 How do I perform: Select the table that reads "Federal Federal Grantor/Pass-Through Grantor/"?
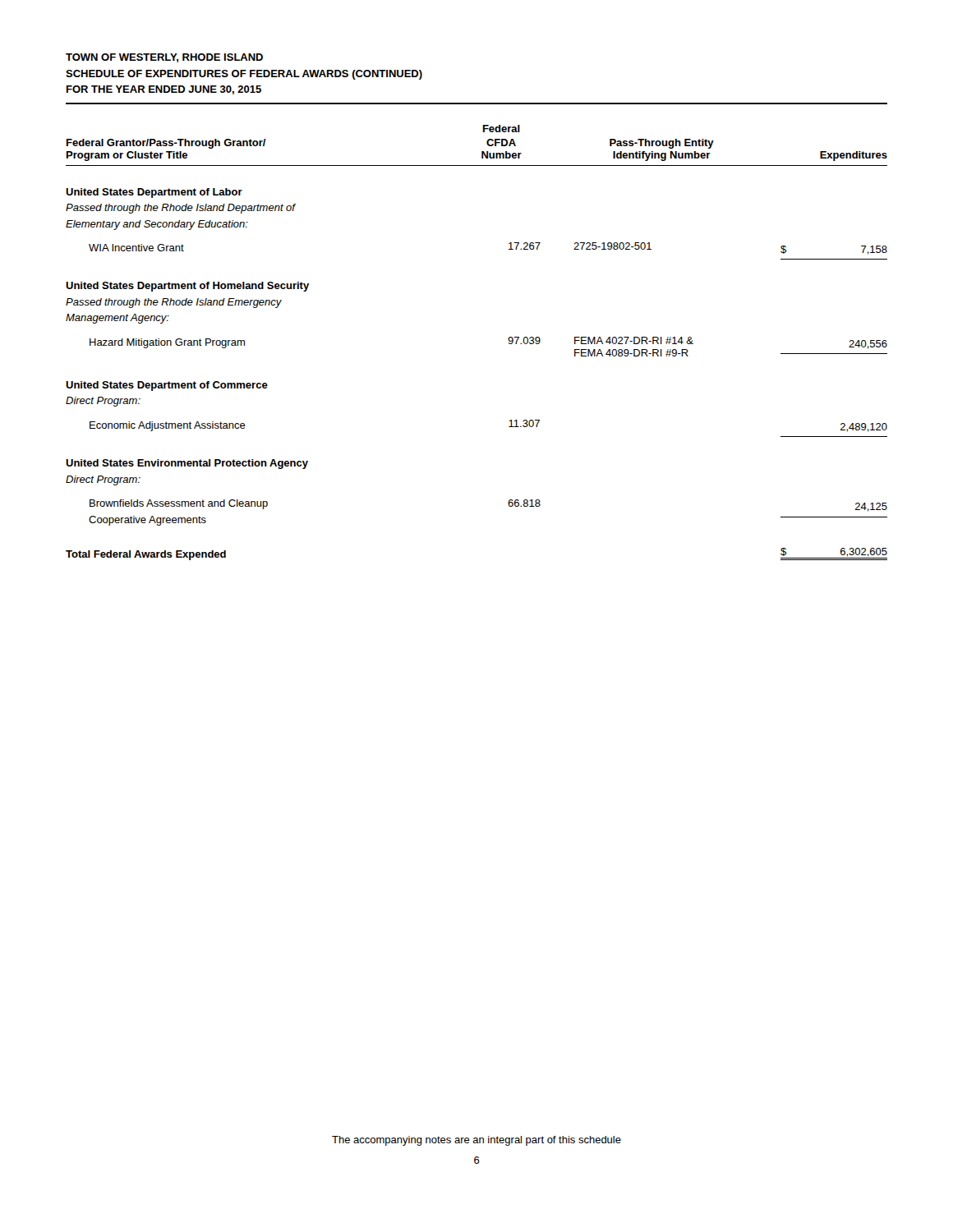click(x=476, y=341)
